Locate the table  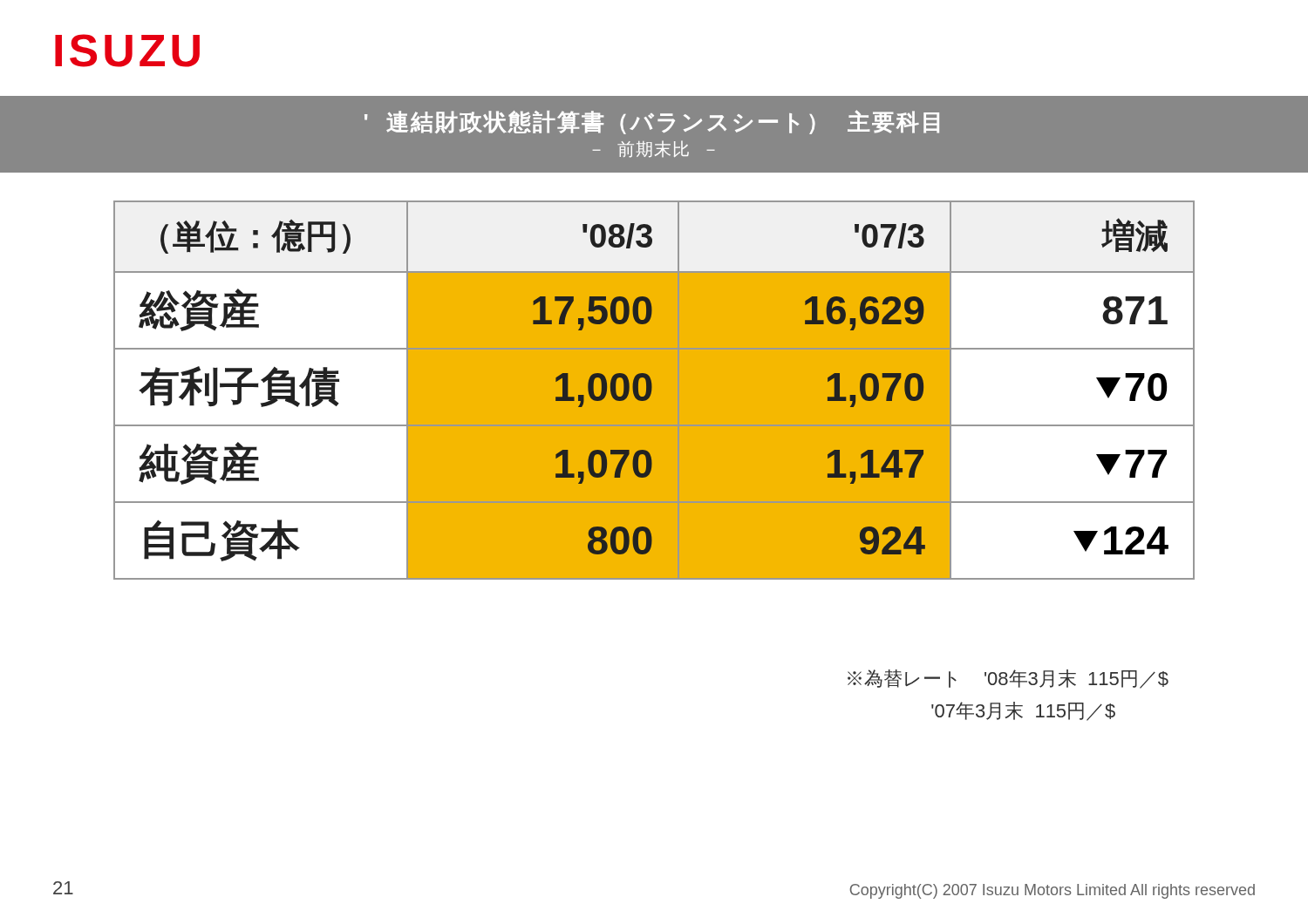pos(654,390)
